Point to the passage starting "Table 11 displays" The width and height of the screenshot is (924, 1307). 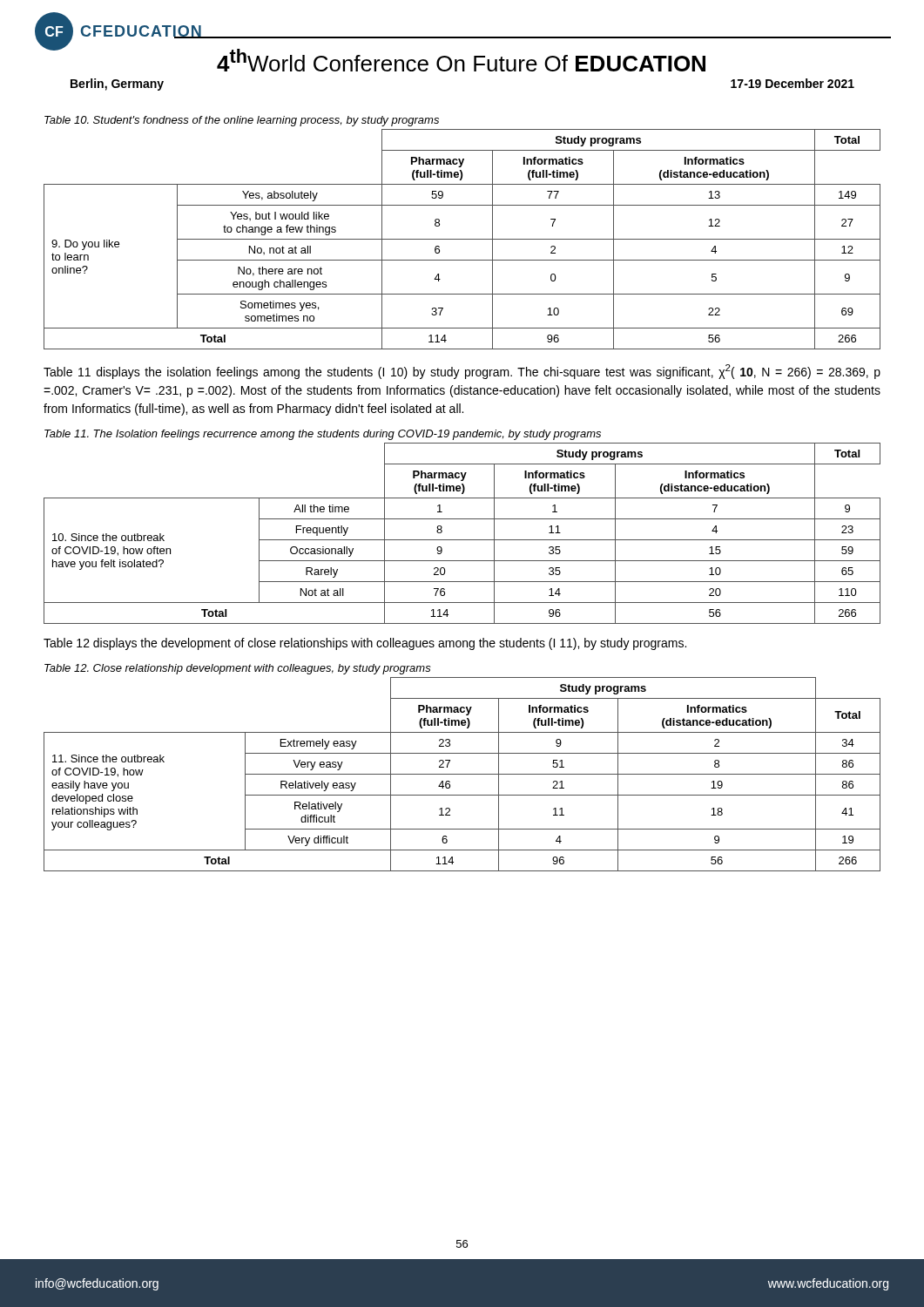(462, 389)
